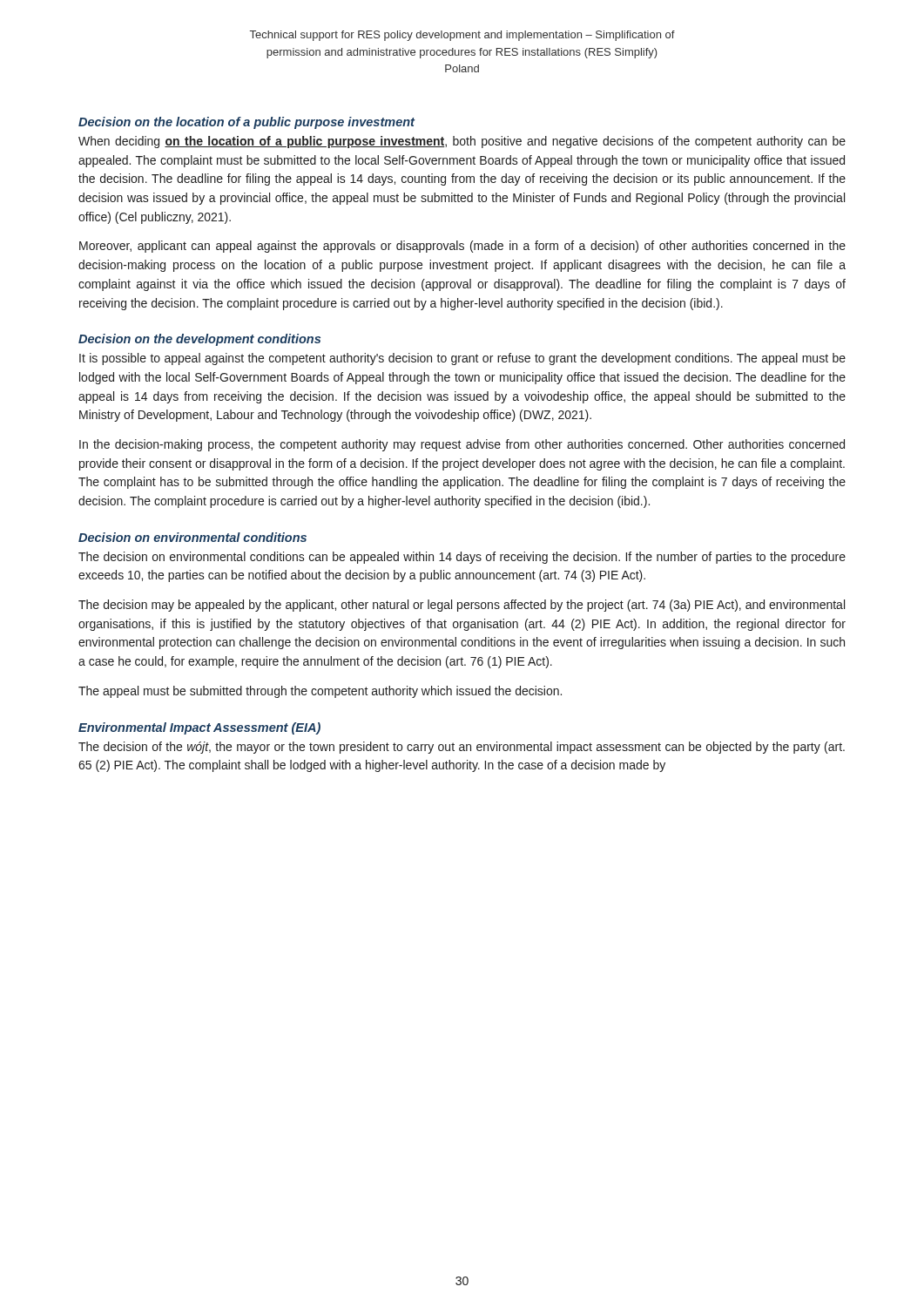
Task: Navigate to the element starting "Decision on the location of a public"
Action: pyautogui.click(x=246, y=122)
